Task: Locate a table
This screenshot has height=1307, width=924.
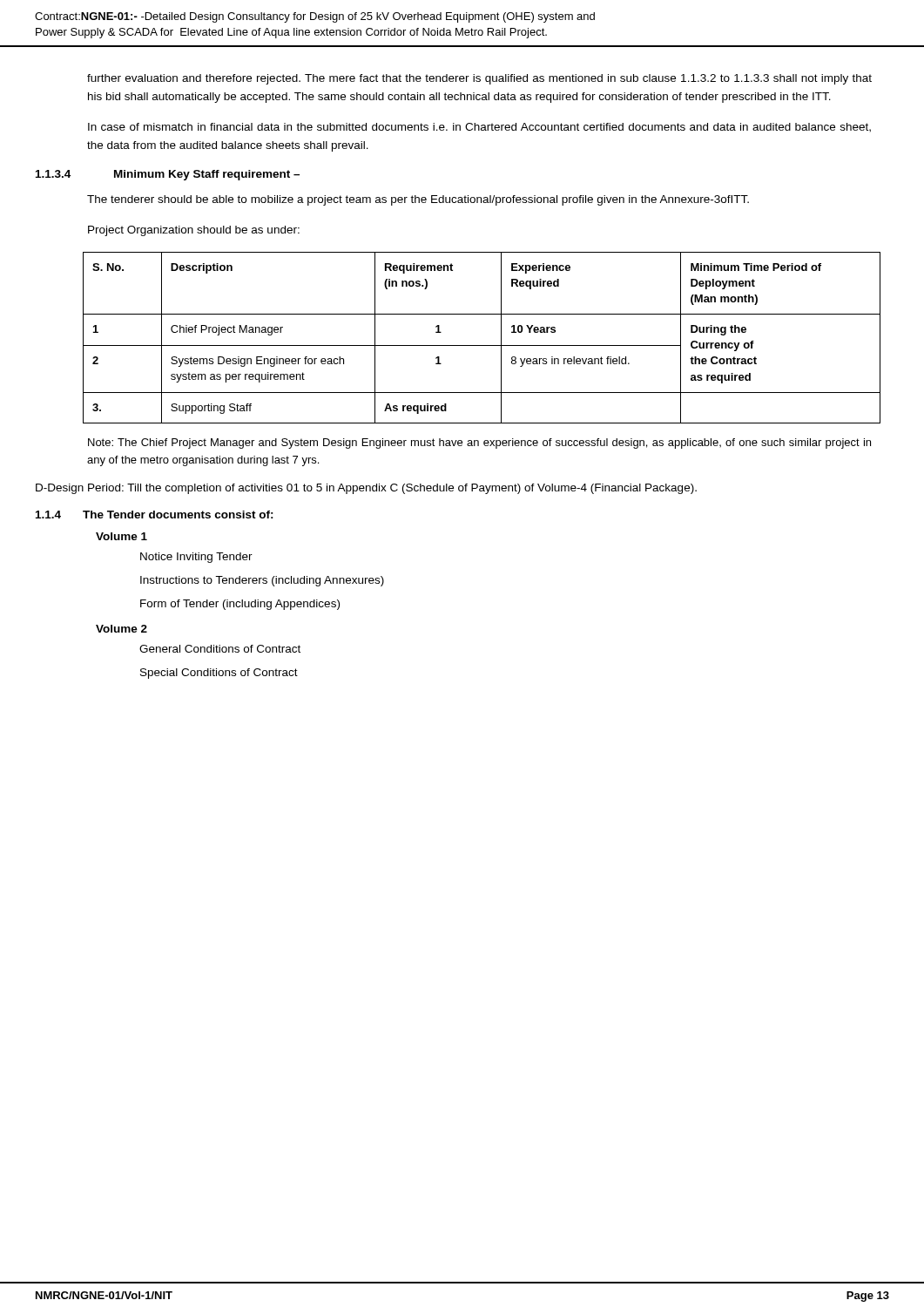Action: point(482,337)
